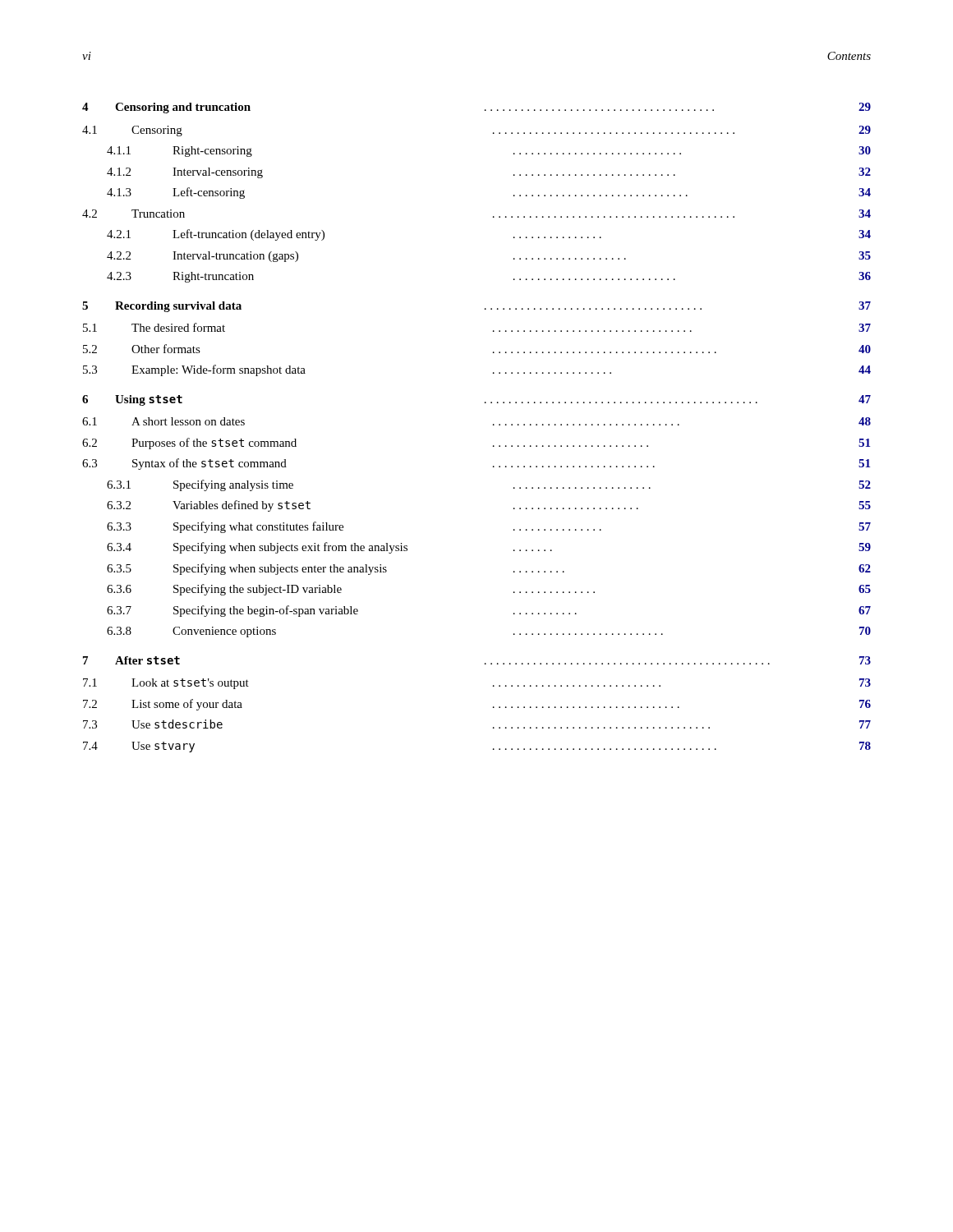The width and height of the screenshot is (953, 1232).
Task: Locate the list item with the text "5.2 Other formats . . ."
Action: tap(168, 349)
